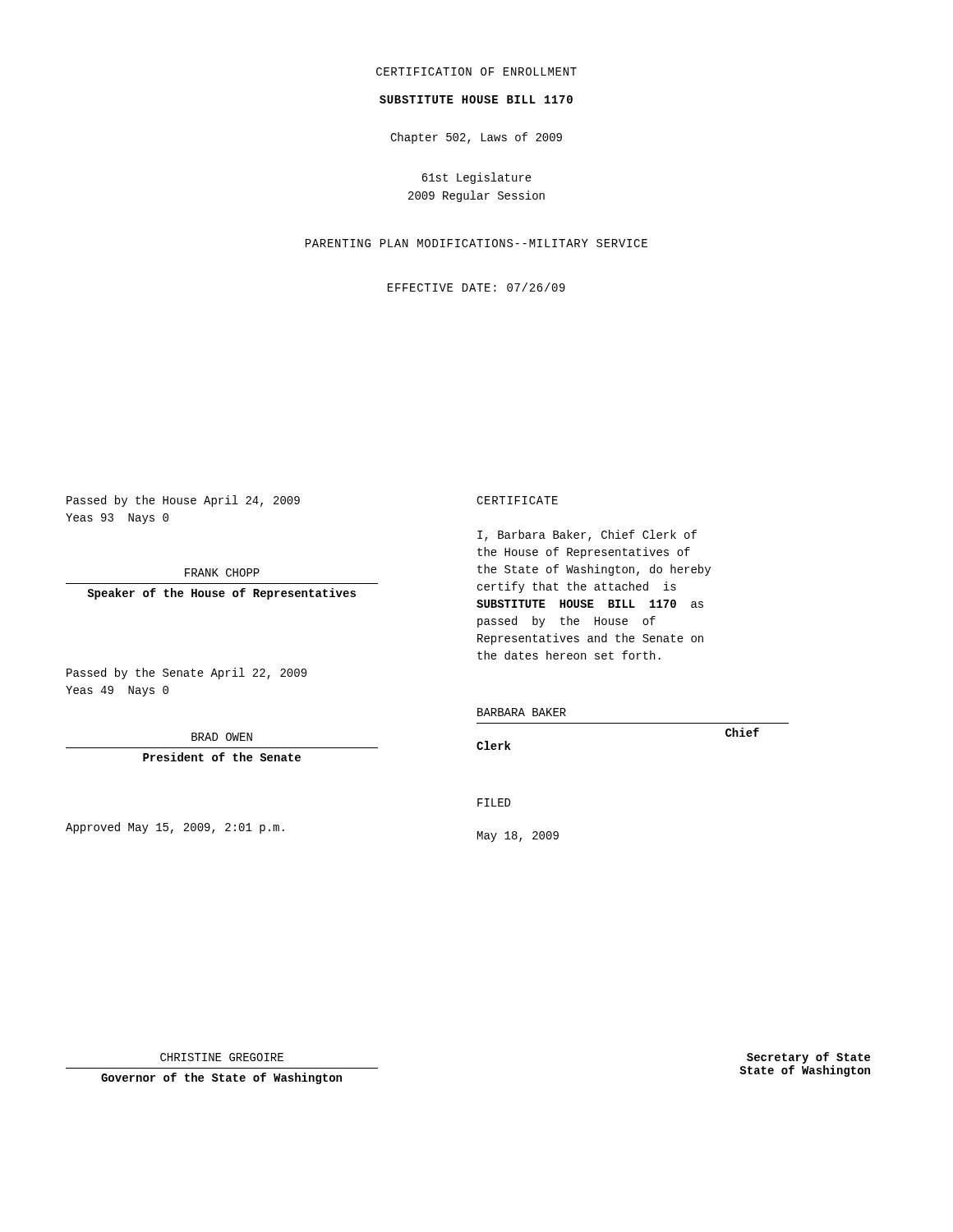This screenshot has width=953, height=1232.
Task: Find the text block that says "CERTIFICATE I, Barbara Baker, Chief Clerk"
Action: pyautogui.click(x=594, y=579)
